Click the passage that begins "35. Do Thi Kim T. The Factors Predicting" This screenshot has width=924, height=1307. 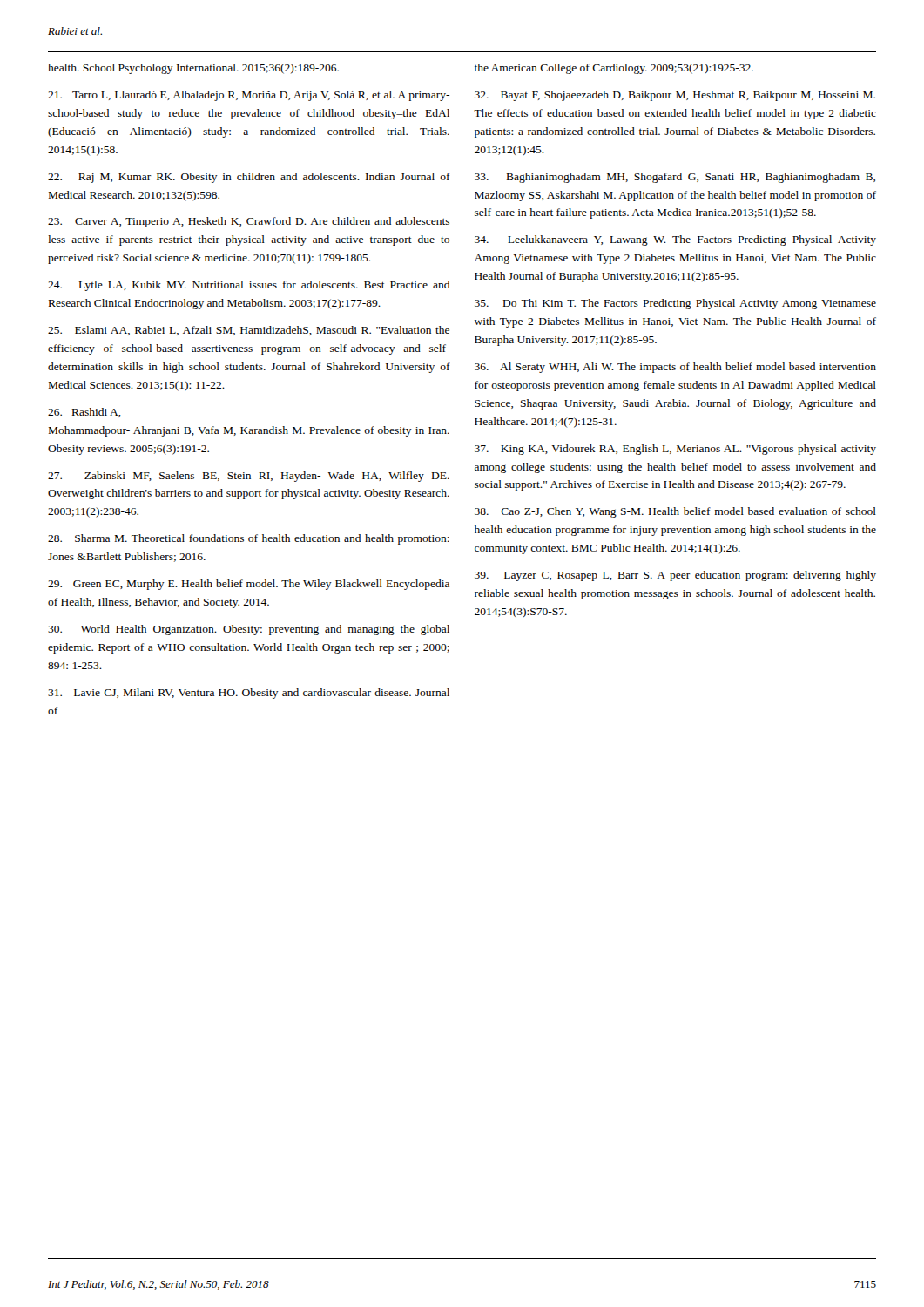coord(675,321)
